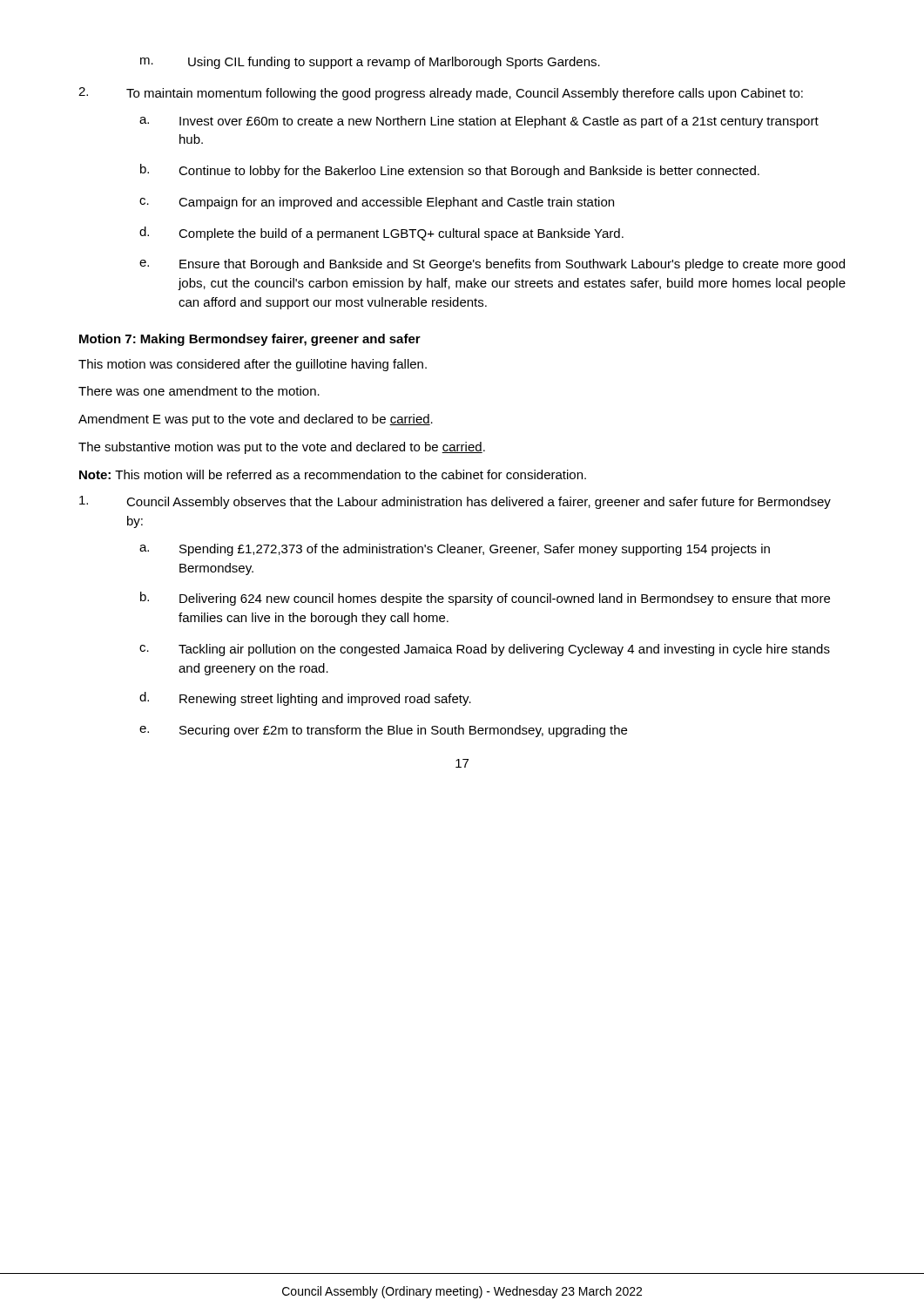Select the element starting "The substantive motion was put"
Image resolution: width=924 pixels, height=1307 pixels.
coord(282,446)
